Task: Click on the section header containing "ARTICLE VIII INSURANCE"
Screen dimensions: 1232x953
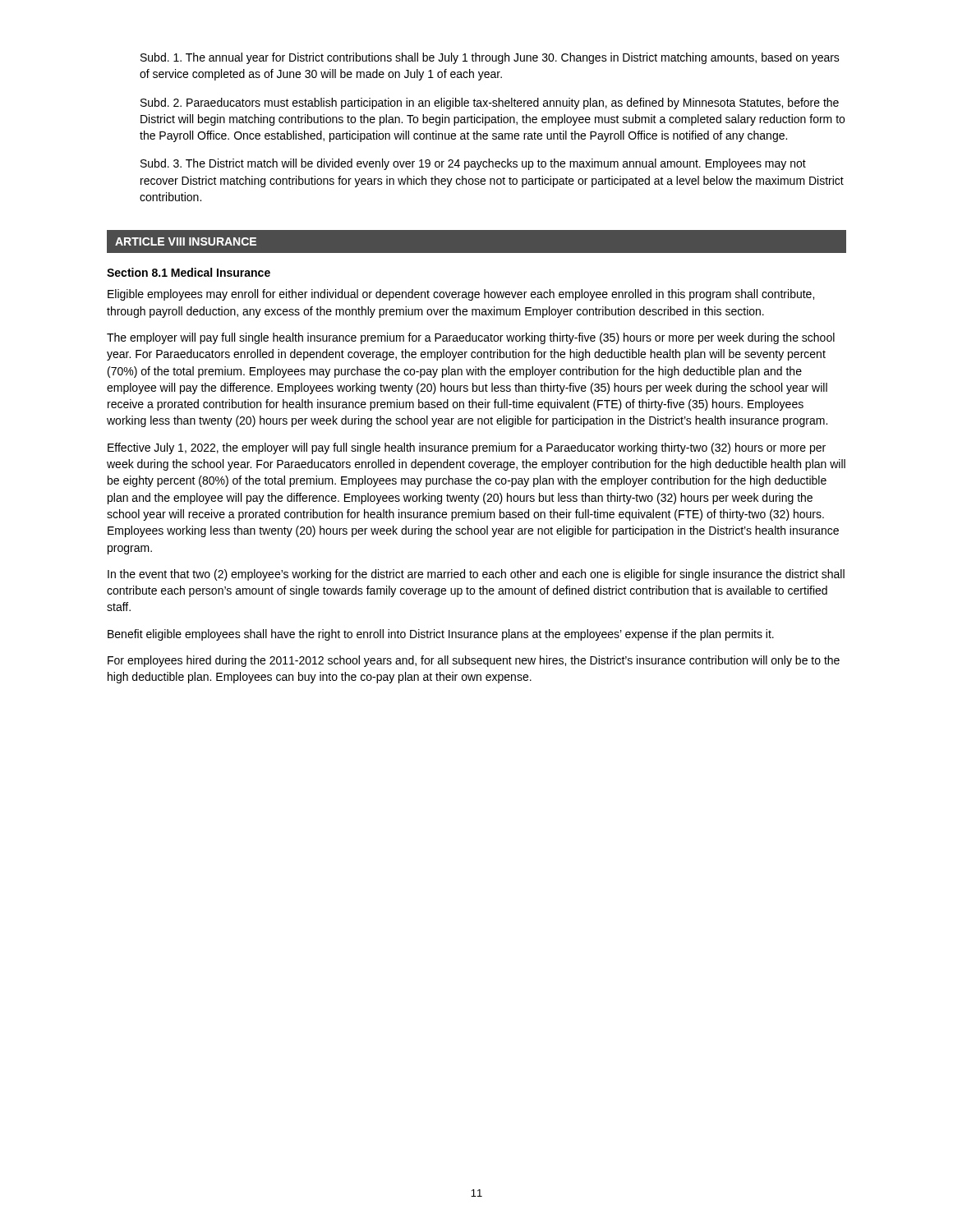Action: coord(186,242)
